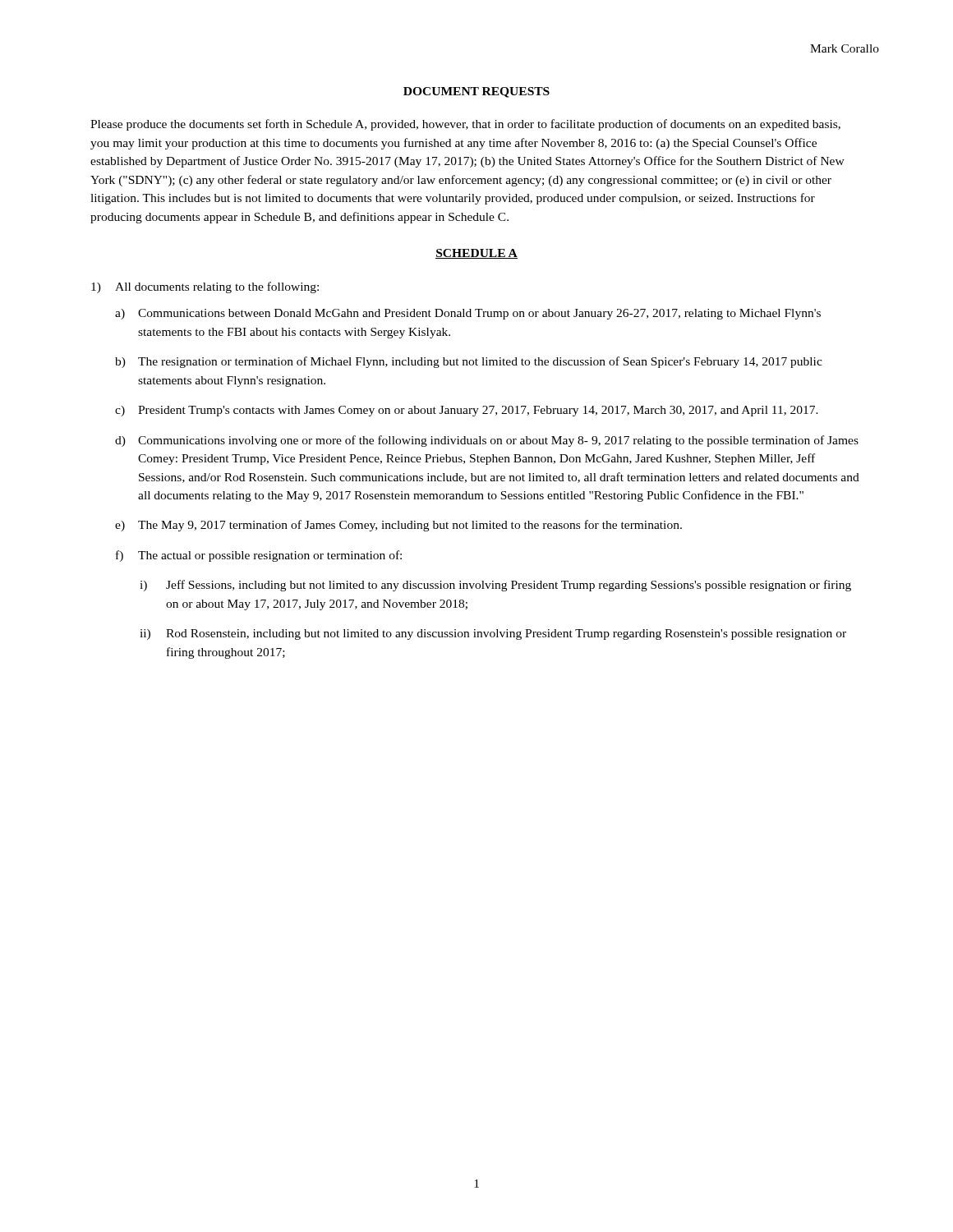Locate the text block that reads "Please produce the"
This screenshot has height=1232, width=953.
[x=467, y=170]
